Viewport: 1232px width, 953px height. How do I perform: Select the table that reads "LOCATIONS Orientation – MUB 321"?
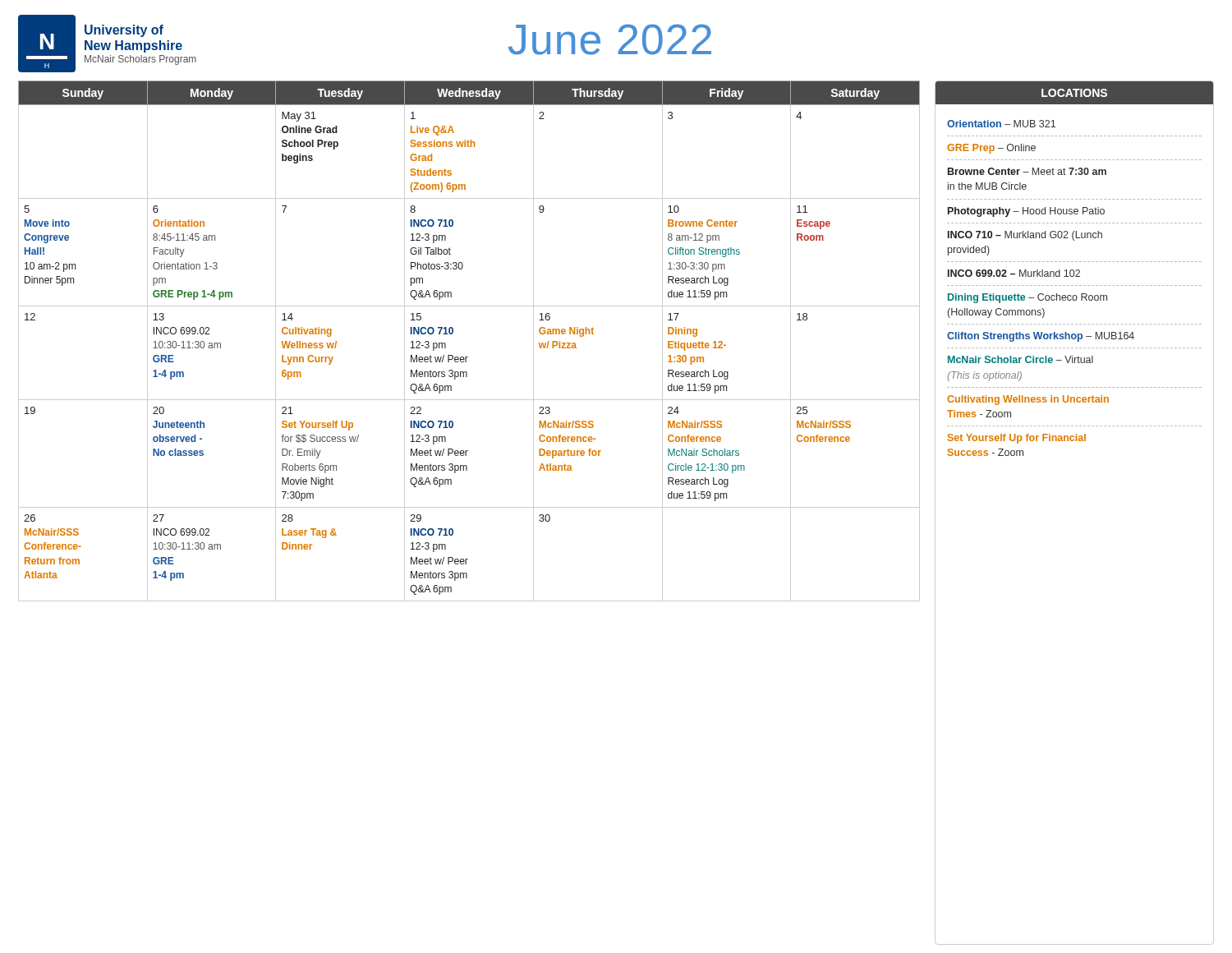coord(1074,513)
